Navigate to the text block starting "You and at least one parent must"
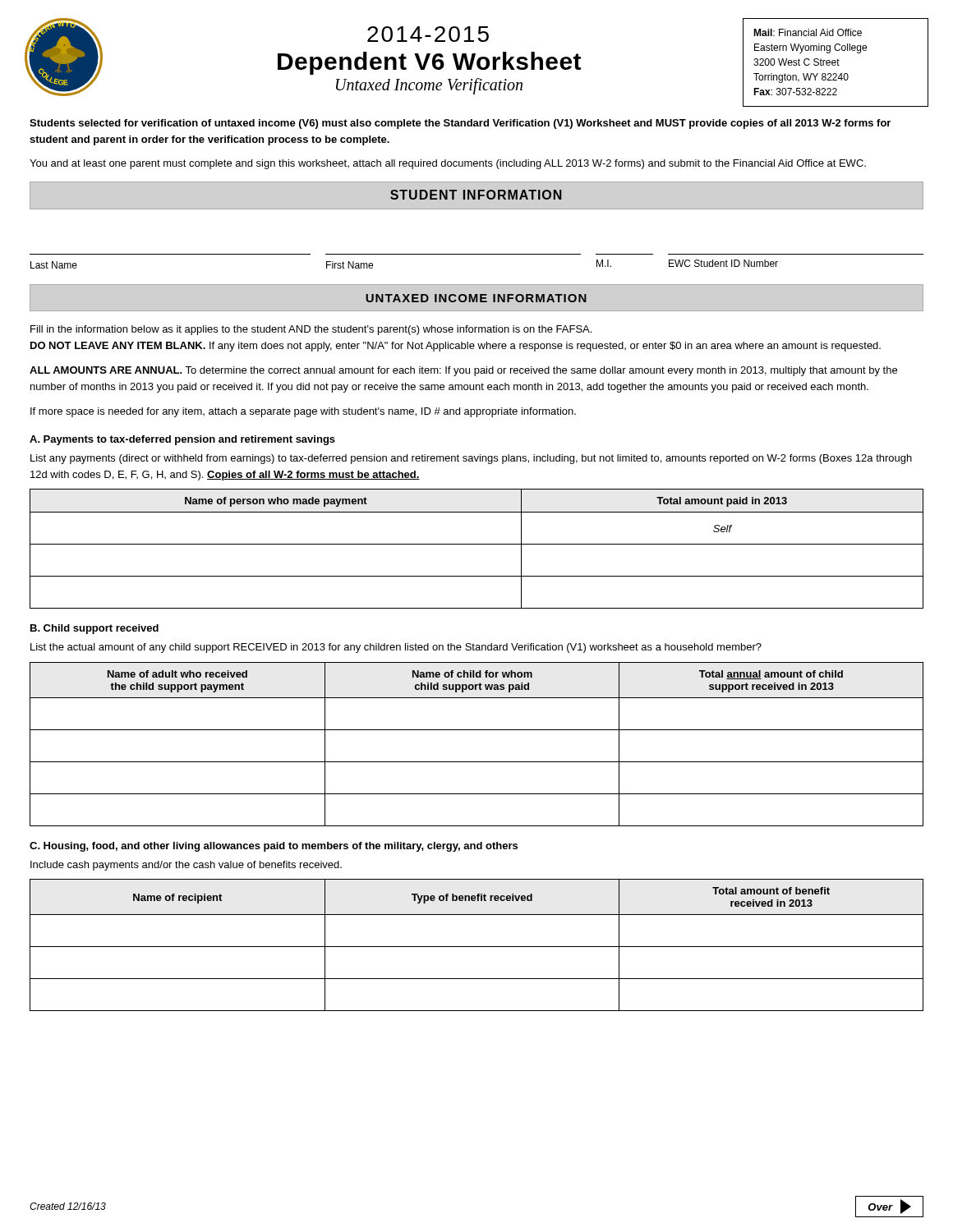The width and height of the screenshot is (953, 1232). pyautogui.click(x=448, y=163)
